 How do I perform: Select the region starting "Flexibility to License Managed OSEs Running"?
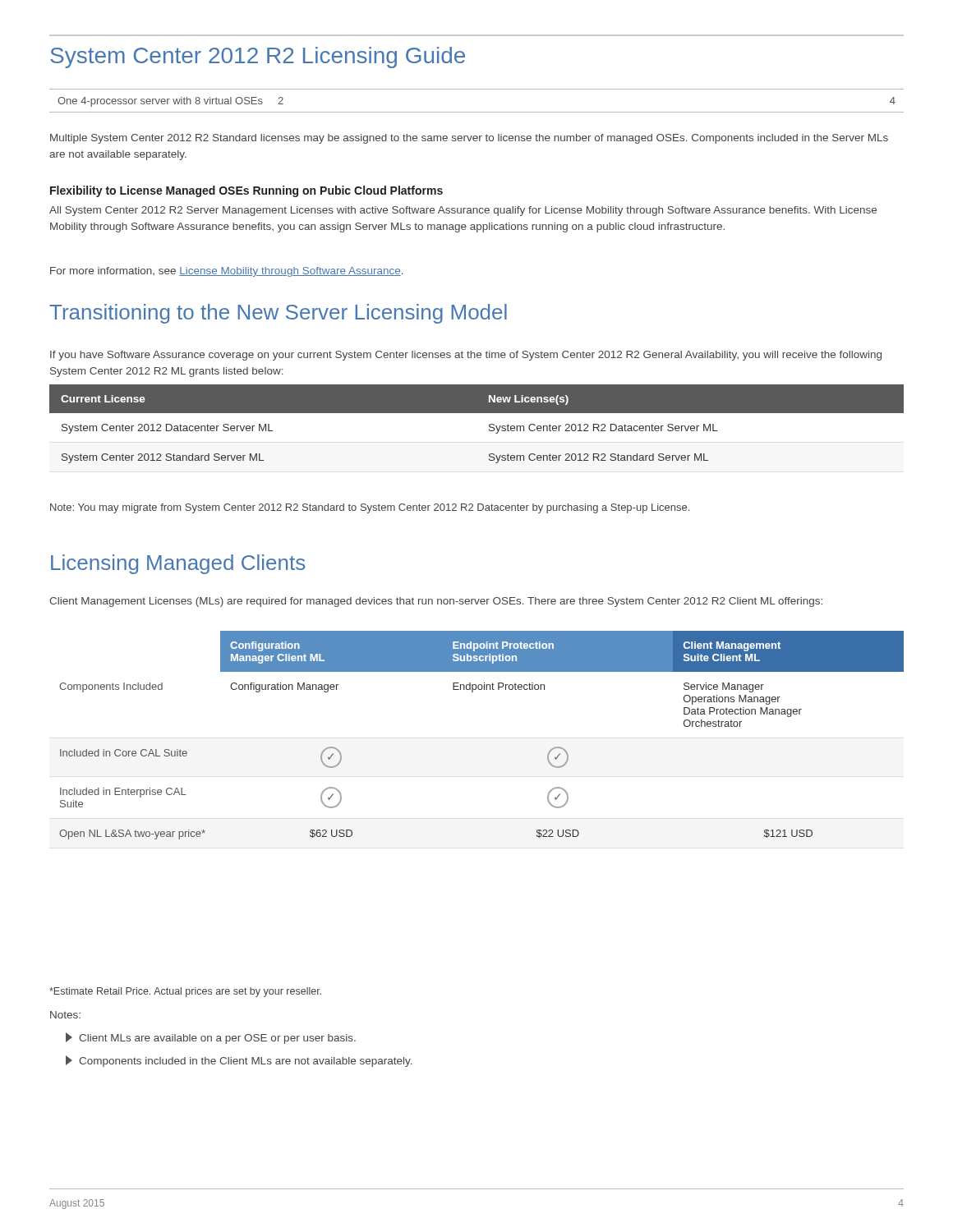click(x=246, y=191)
